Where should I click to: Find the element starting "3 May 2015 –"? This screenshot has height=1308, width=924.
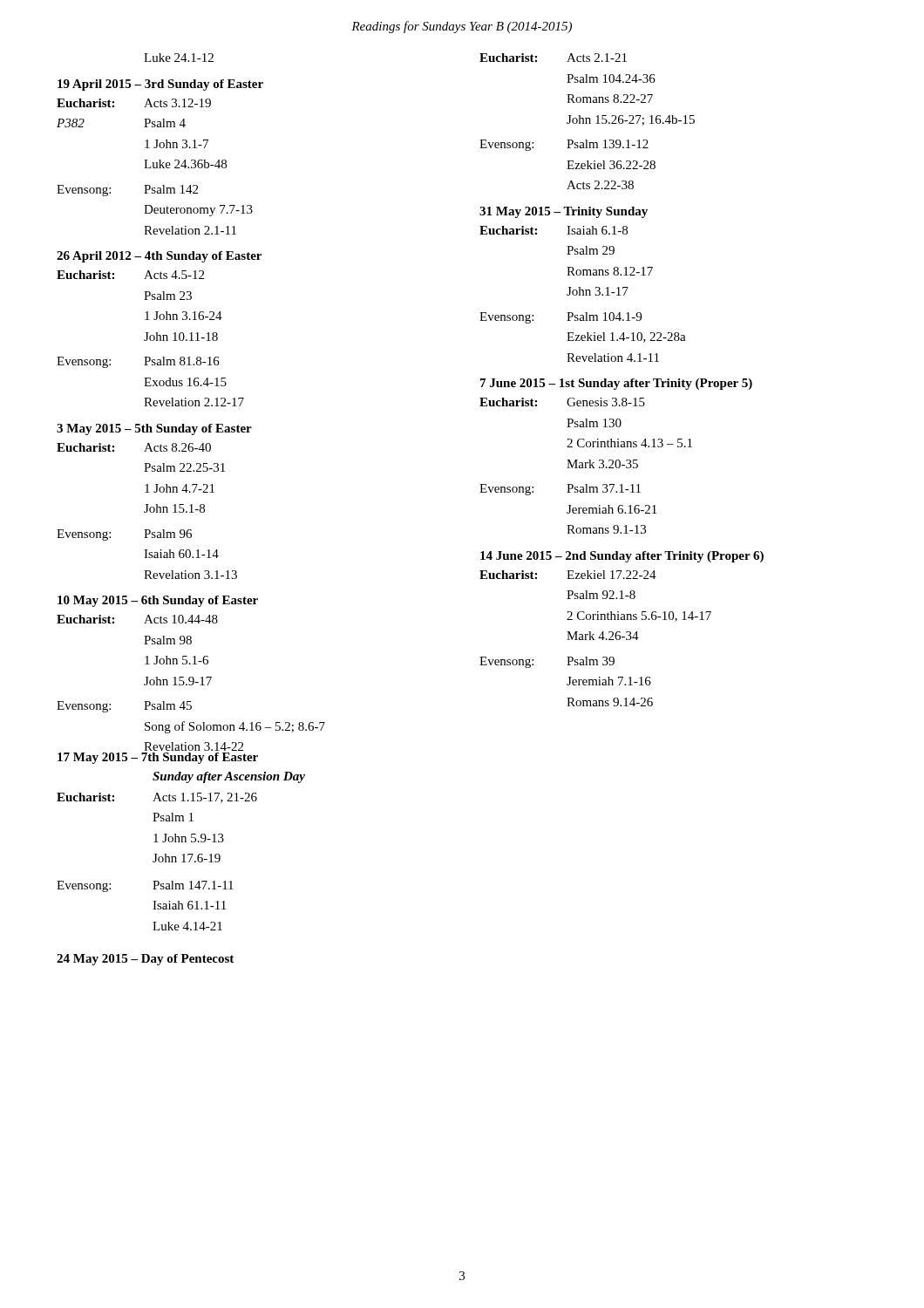[154, 428]
